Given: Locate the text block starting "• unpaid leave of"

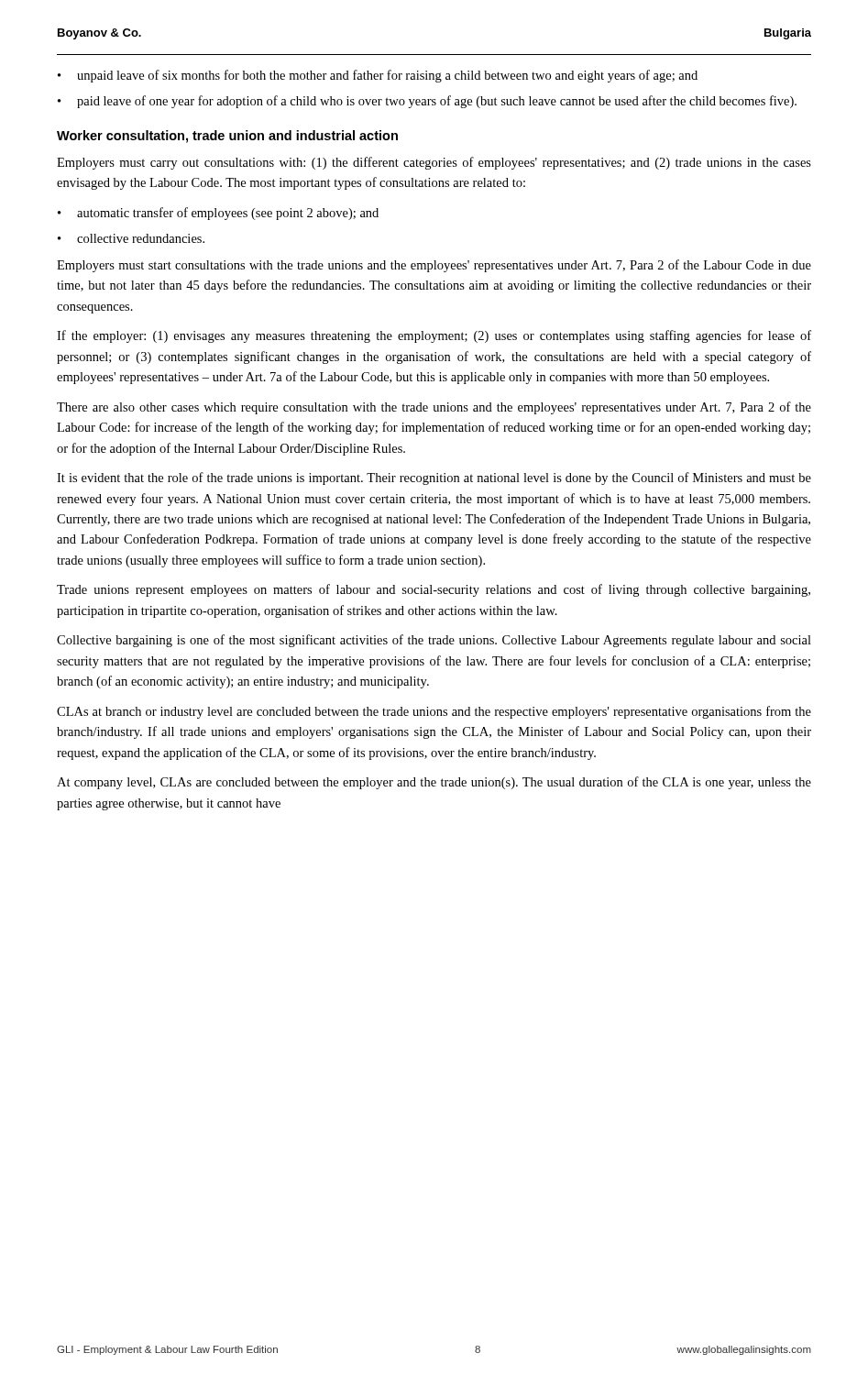Looking at the screenshot, I should pos(434,75).
